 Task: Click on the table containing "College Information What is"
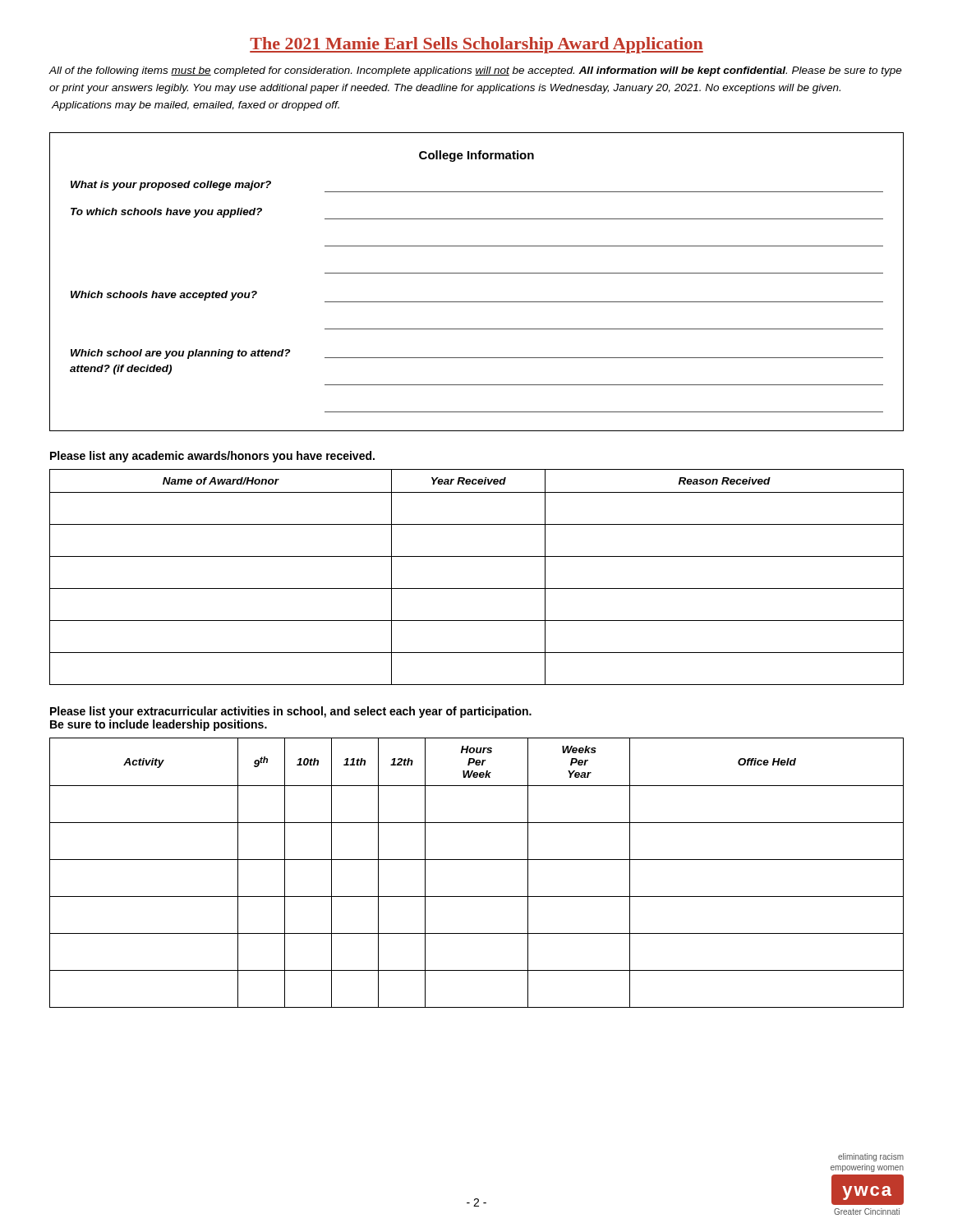(x=476, y=282)
